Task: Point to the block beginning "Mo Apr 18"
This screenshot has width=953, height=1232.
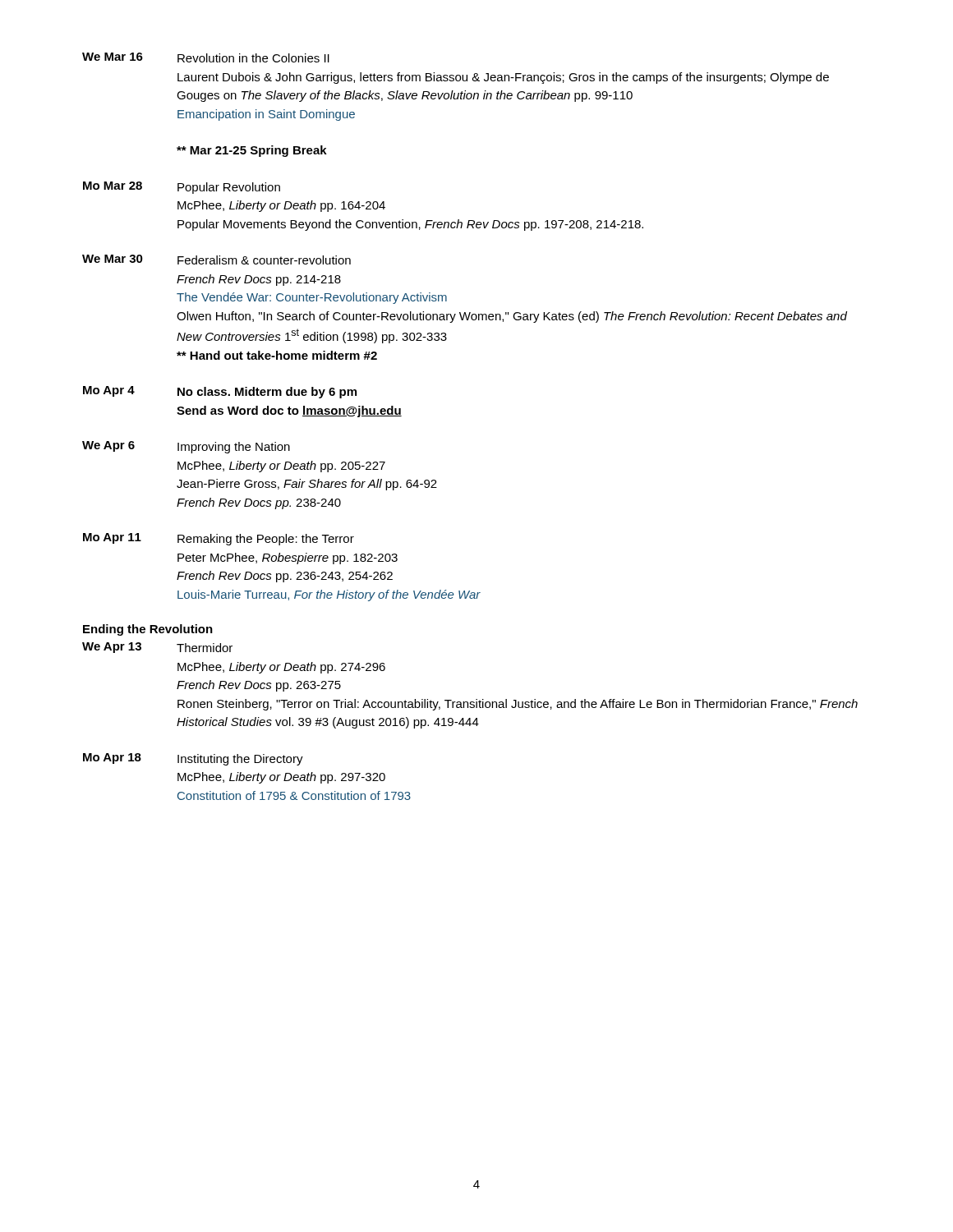Action: (x=193, y=759)
